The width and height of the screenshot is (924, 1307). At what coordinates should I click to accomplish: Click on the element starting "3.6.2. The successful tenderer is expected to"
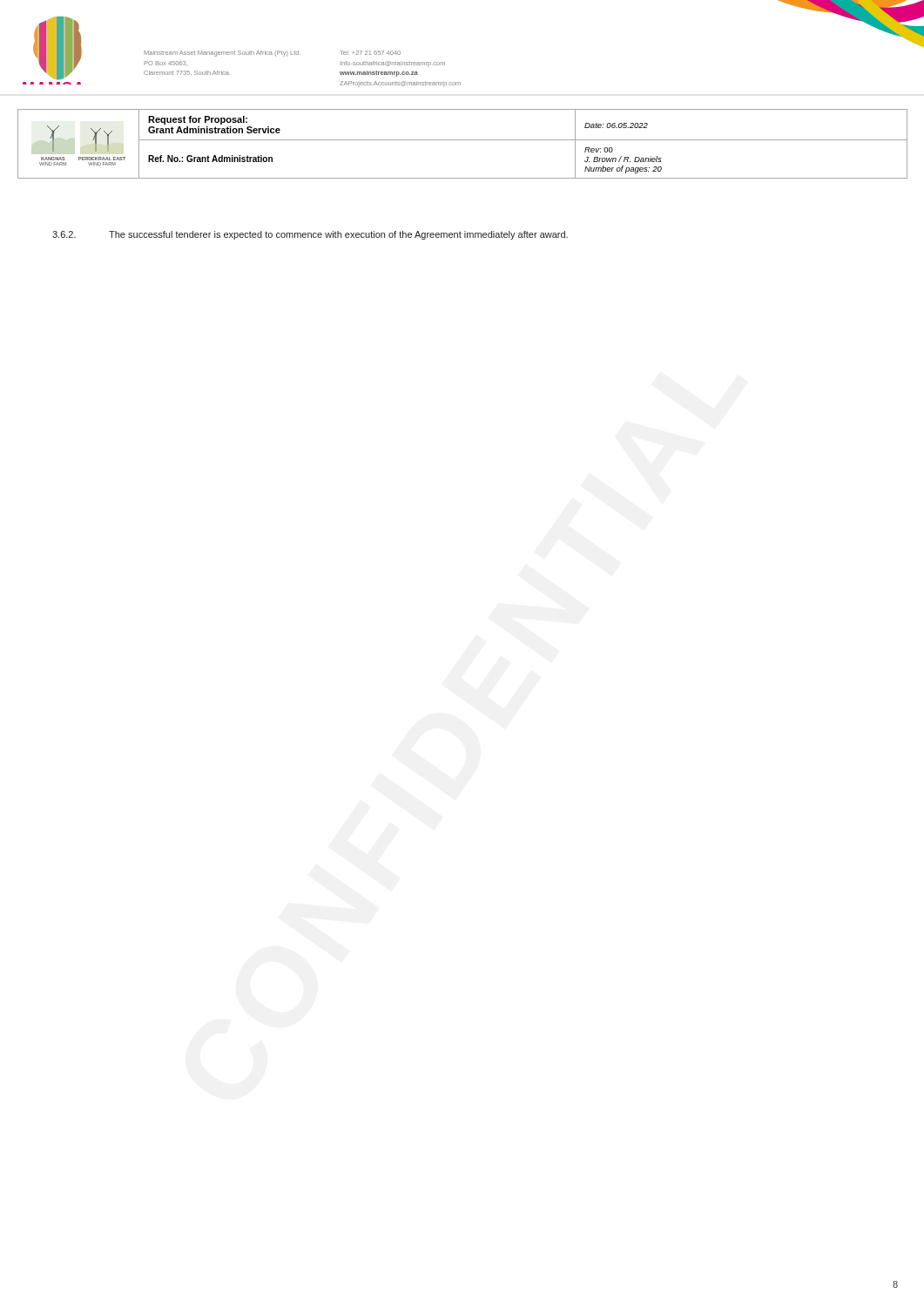coord(310,234)
